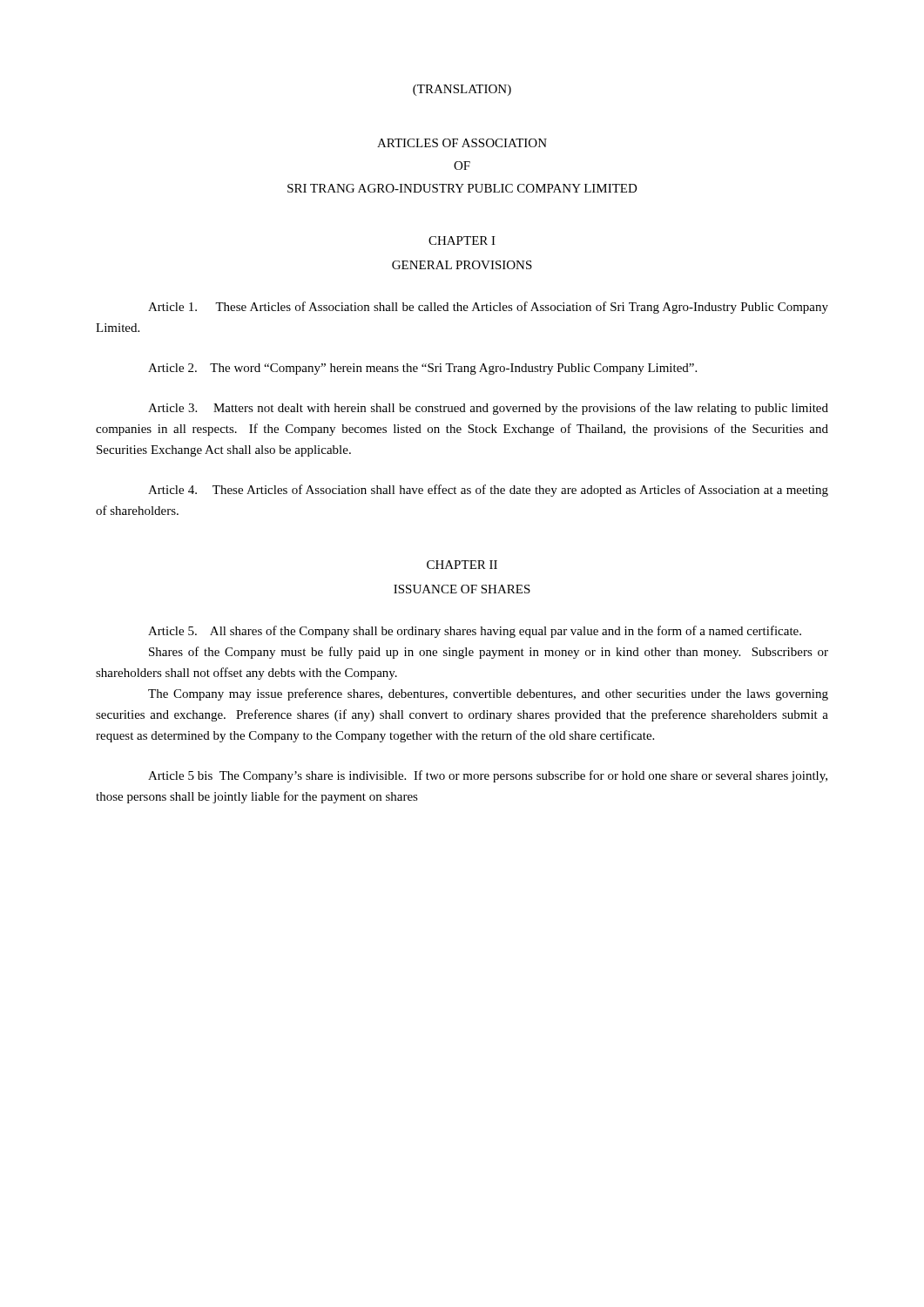The height and width of the screenshot is (1307, 924).
Task: Locate the text block with the text "Article 2. The word “Company” herein means the"
Action: pyautogui.click(x=462, y=368)
